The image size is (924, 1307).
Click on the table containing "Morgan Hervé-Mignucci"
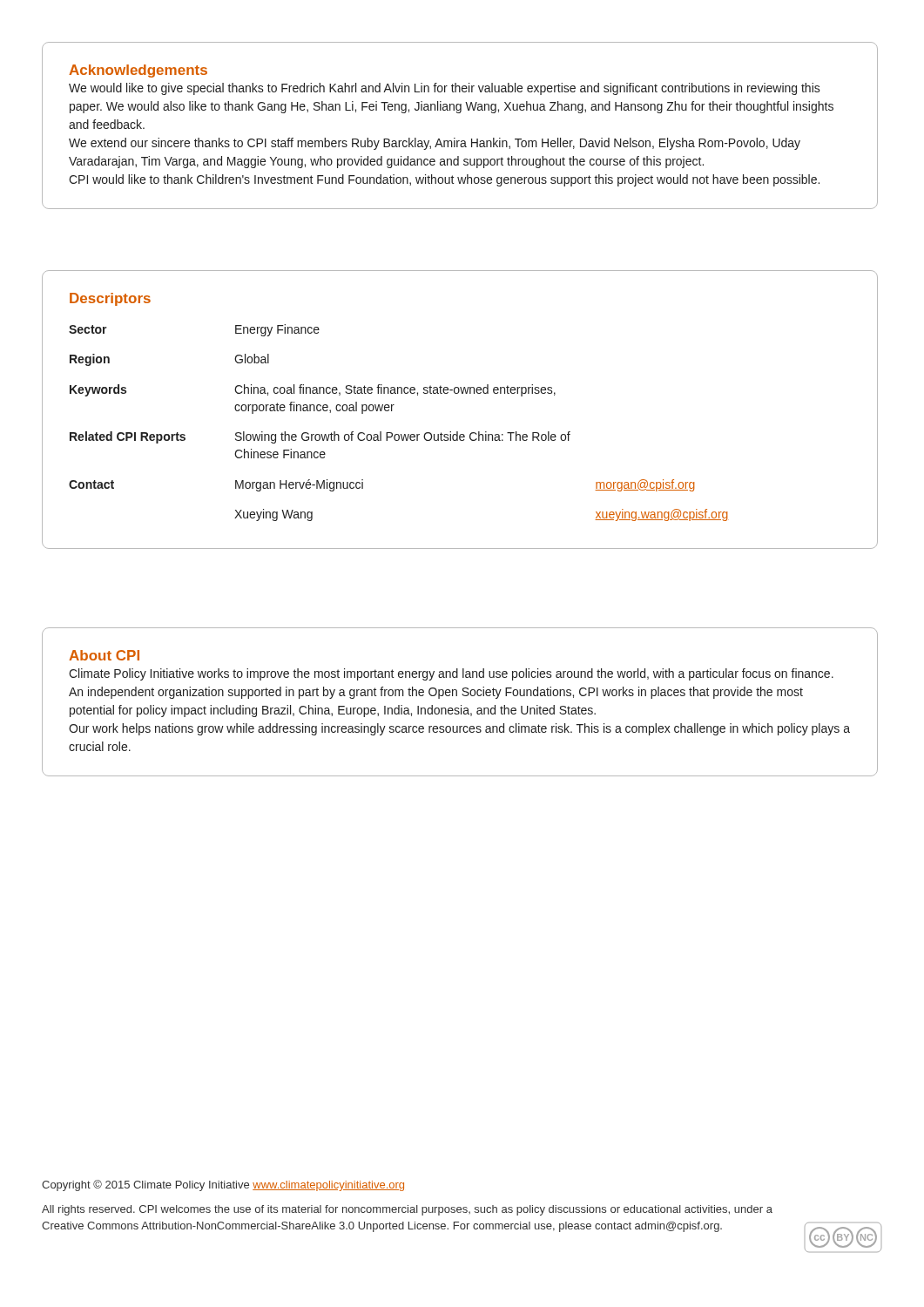pyautogui.click(x=460, y=422)
